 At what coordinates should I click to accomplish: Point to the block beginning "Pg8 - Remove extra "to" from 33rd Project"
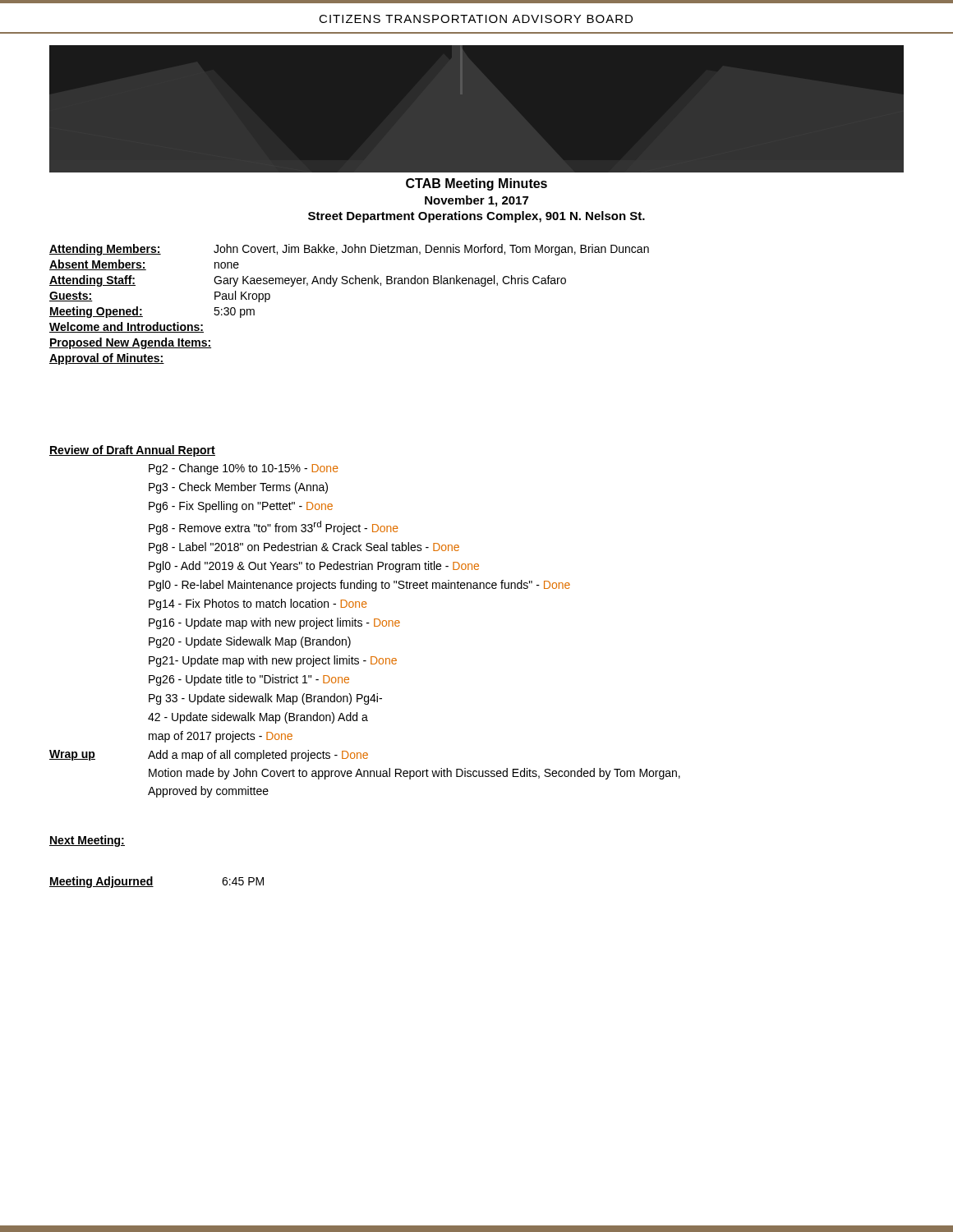[x=273, y=526]
